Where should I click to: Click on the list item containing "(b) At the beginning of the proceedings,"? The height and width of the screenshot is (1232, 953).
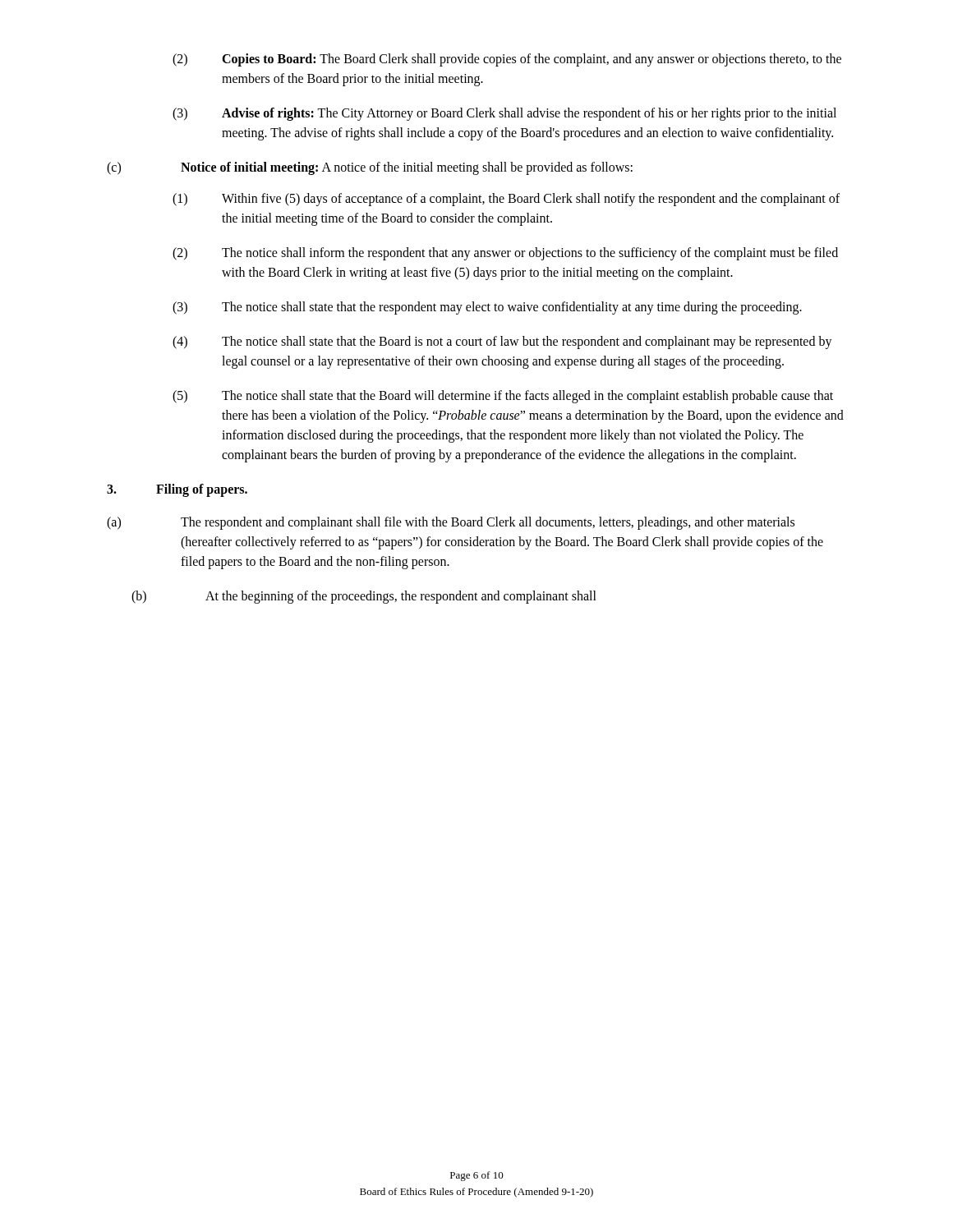point(476,596)
